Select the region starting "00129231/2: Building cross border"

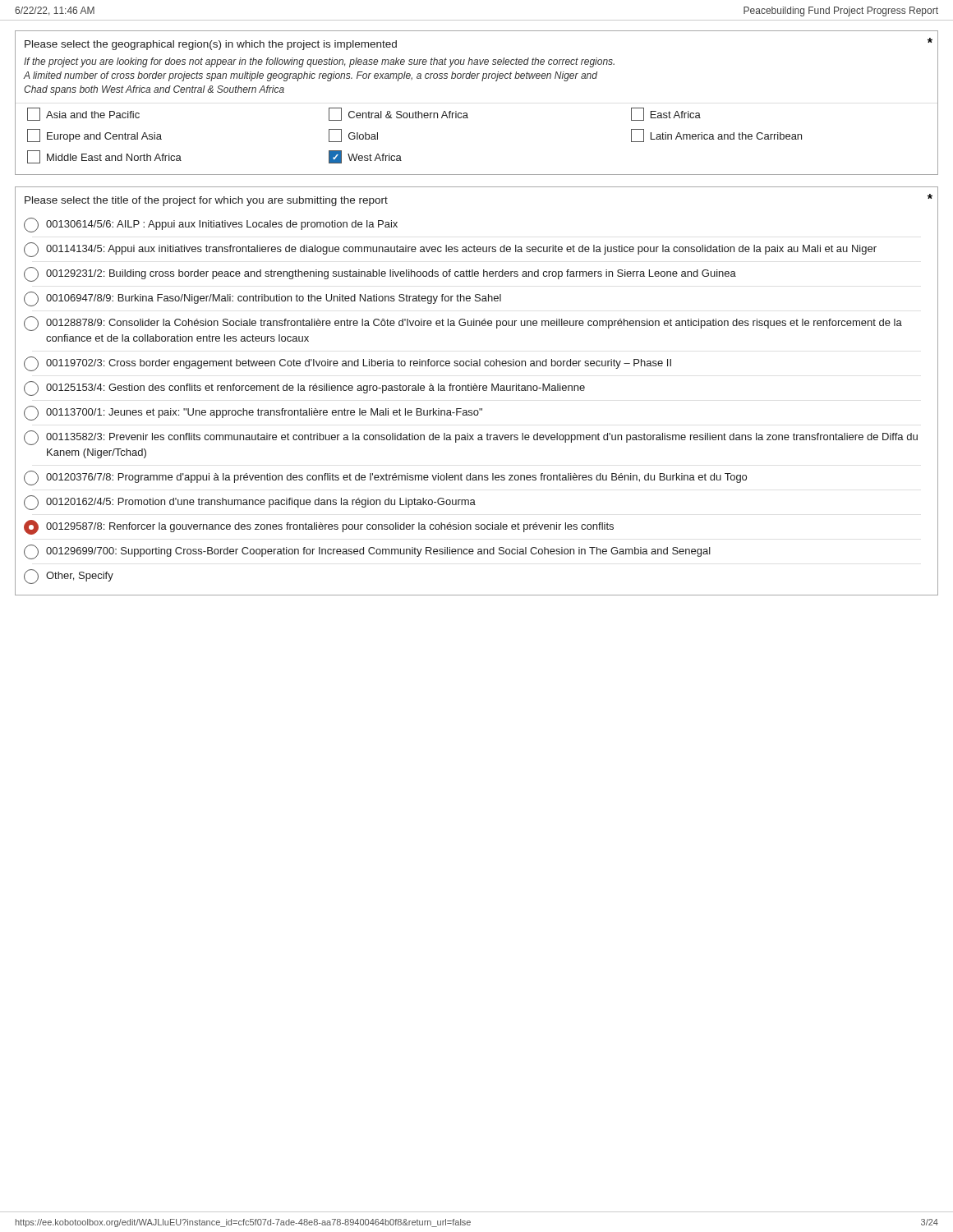point(380,274)
